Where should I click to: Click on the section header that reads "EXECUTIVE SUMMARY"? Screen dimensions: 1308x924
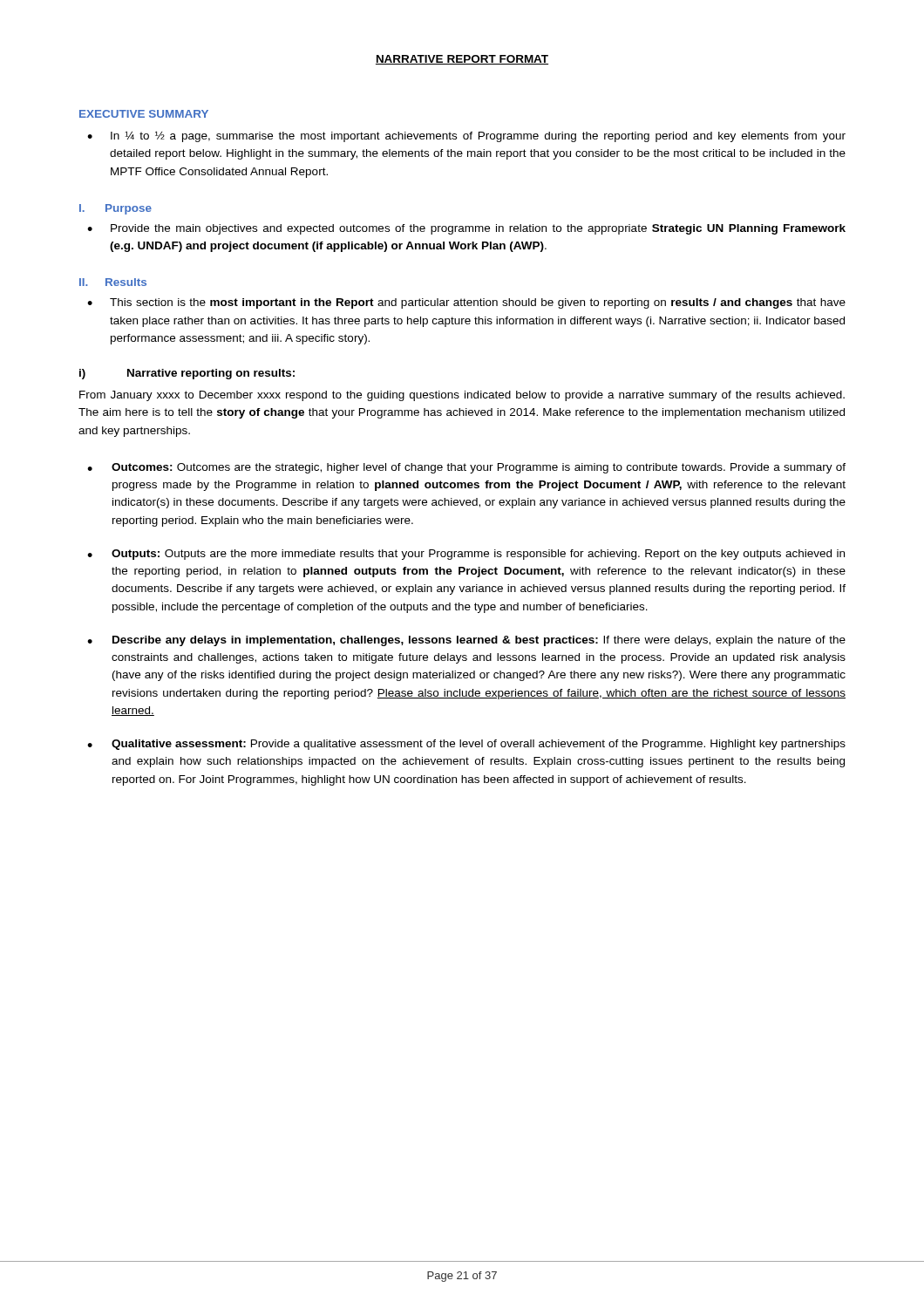(144, 114)
